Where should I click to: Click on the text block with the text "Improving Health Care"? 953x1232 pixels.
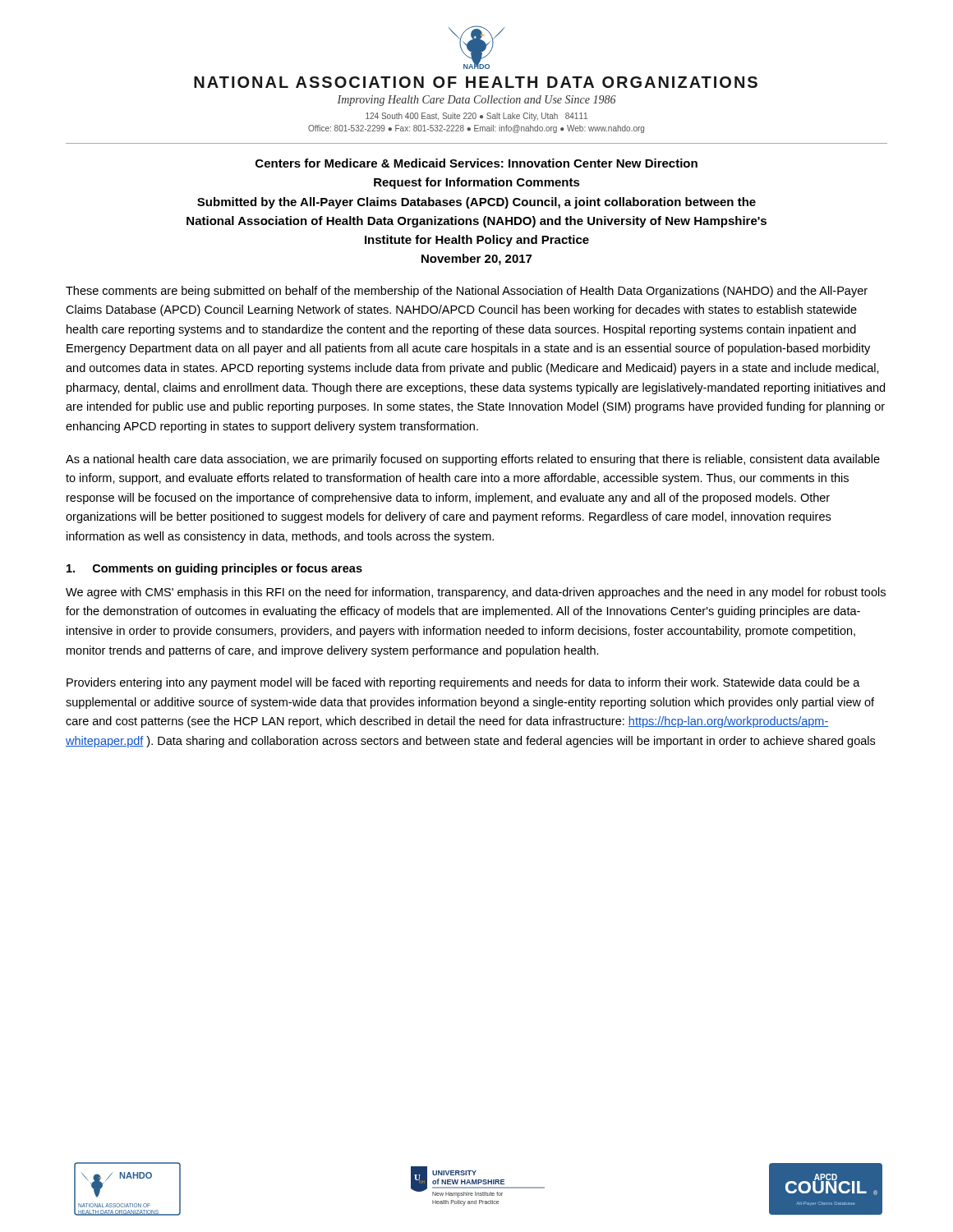(x=476, y=100)
